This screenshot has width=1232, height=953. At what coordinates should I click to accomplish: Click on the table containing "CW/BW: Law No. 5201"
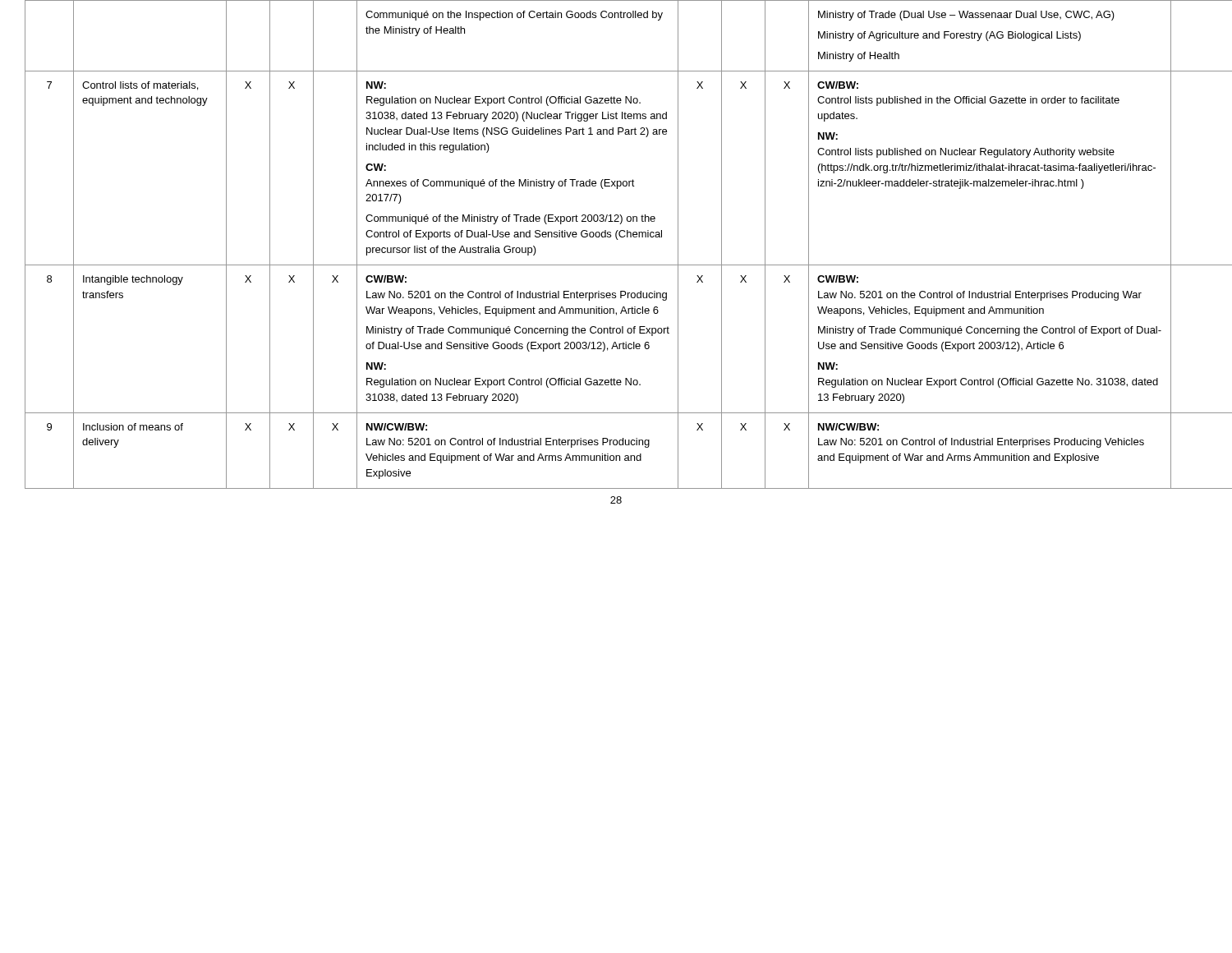[616, 244]
